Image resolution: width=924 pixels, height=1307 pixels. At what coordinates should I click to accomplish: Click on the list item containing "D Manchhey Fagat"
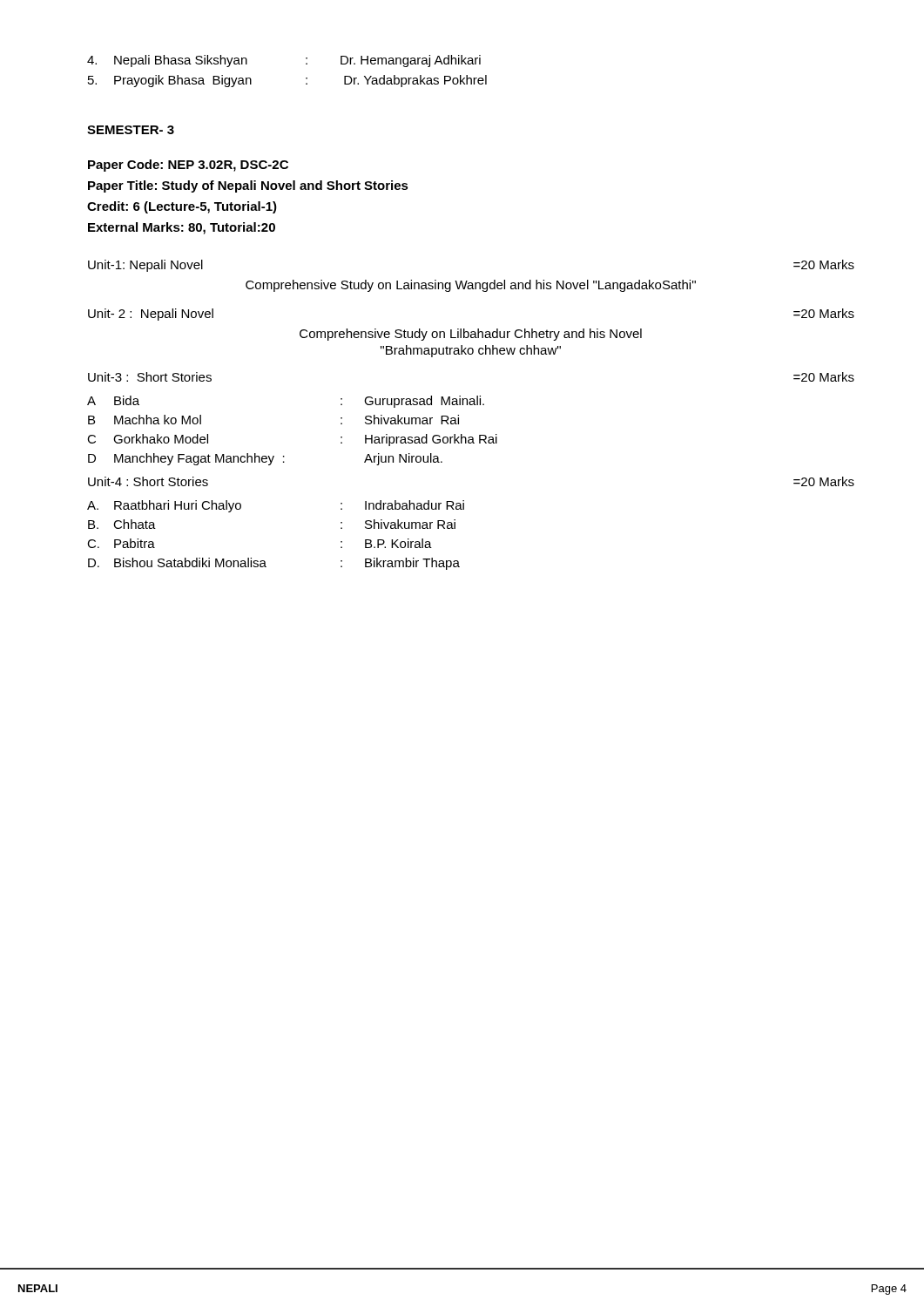[x=265, y=459]
